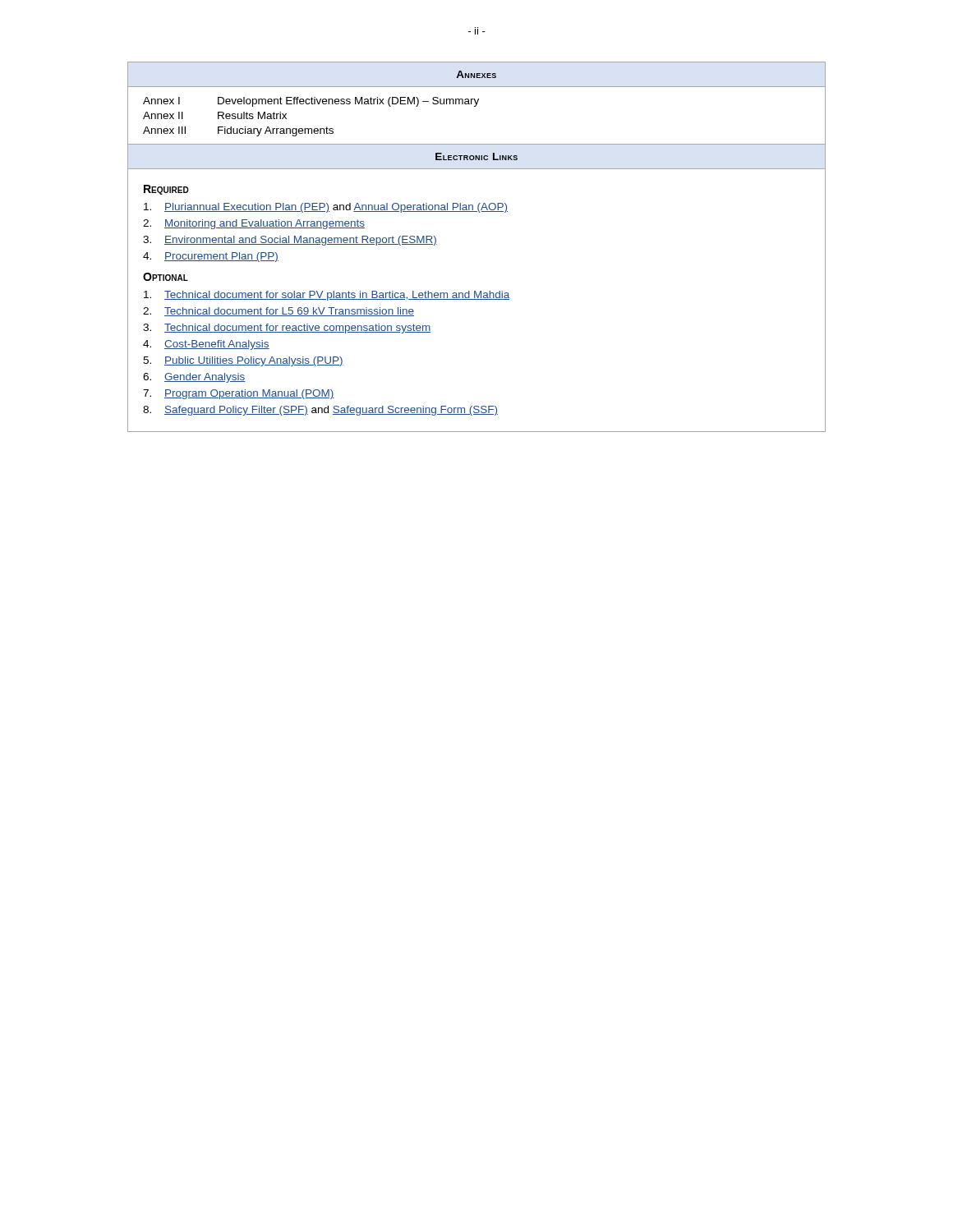
Task: Click on the element starting "3. Technical document for reactive"
Action: point(287,329)
